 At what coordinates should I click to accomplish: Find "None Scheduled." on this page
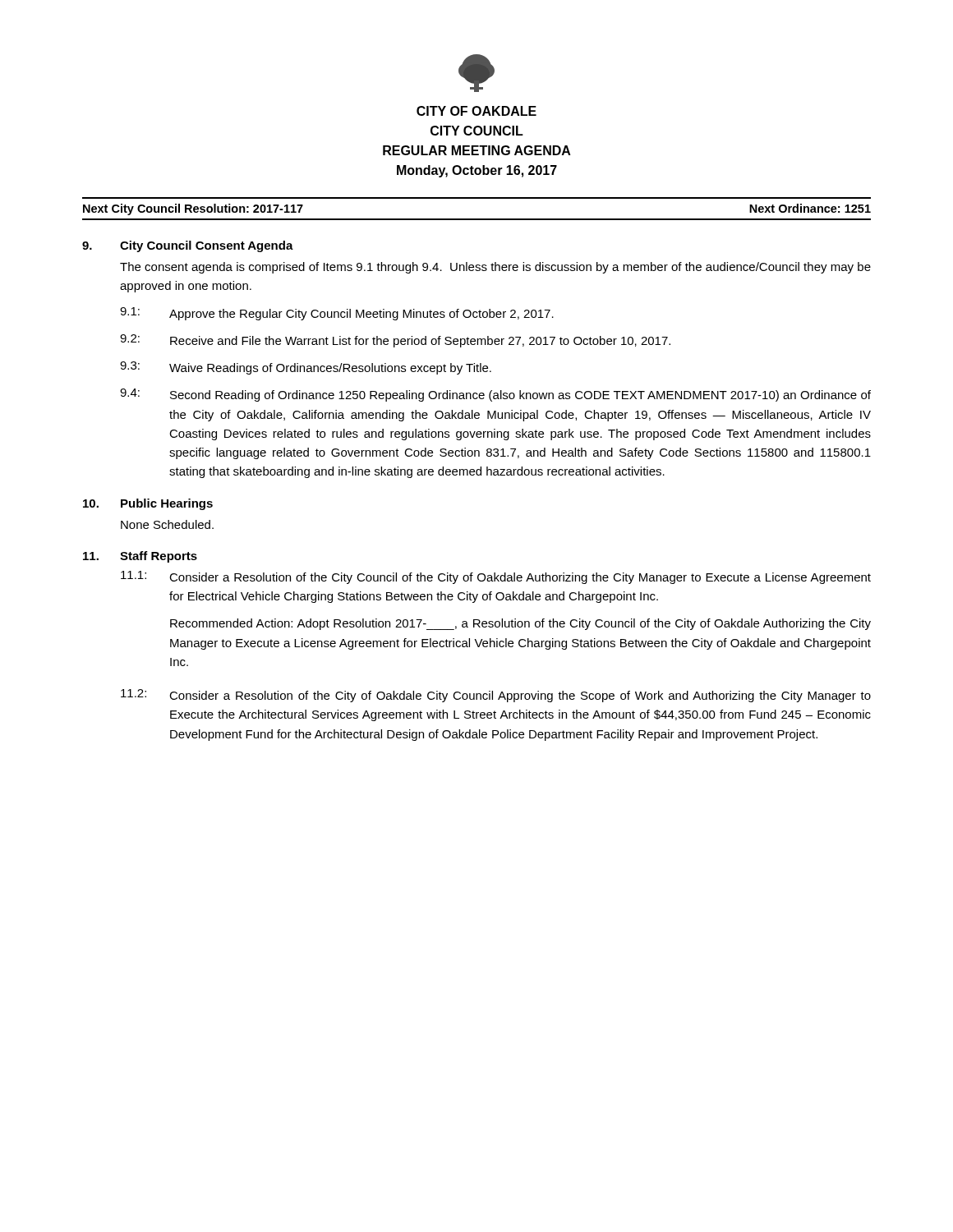click(167, 524)
